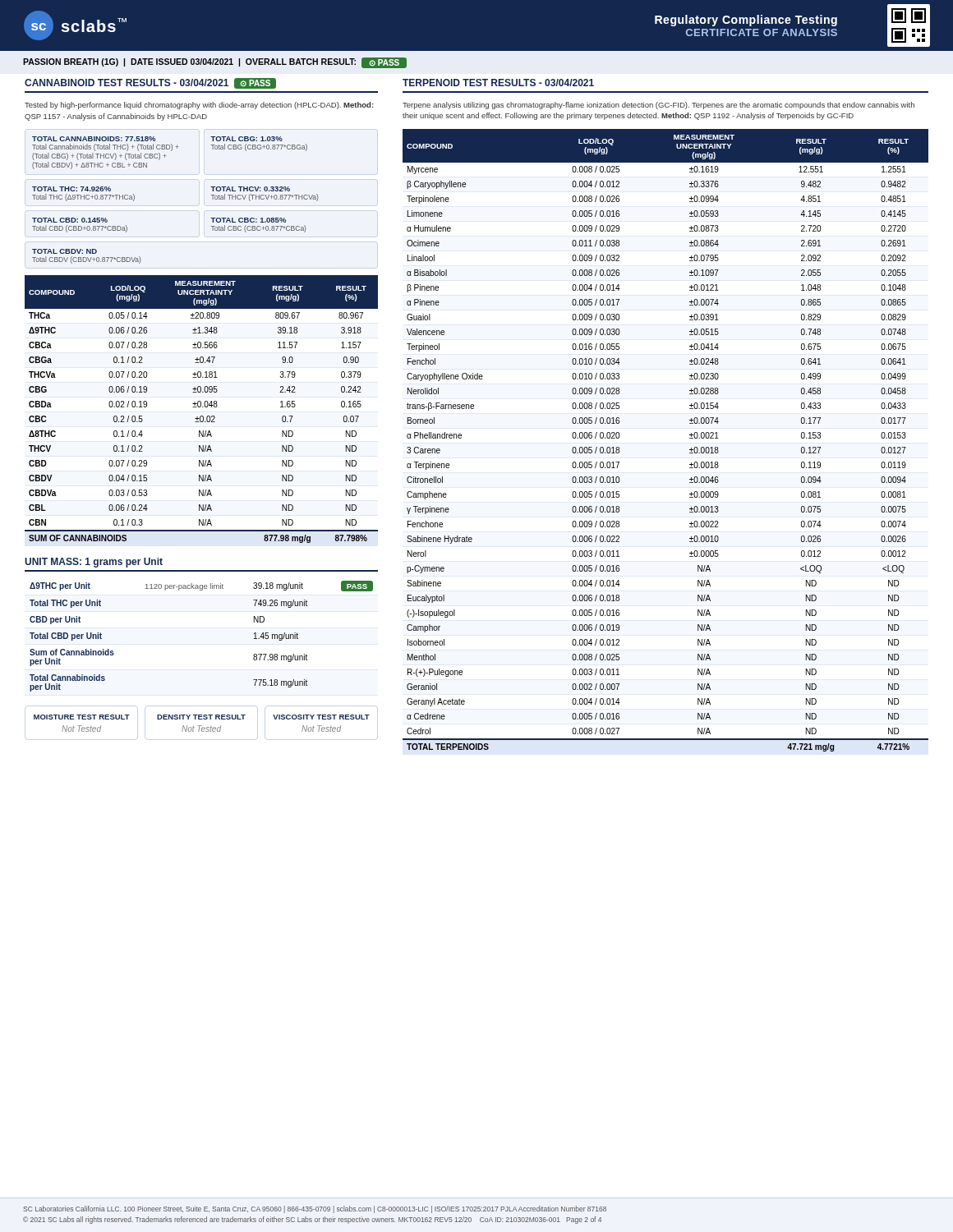Image resolution: width=953 pixels, height=1232 pixels.
Task: Find the table that mentions "0.07 / 0.29"
Action: pyautogui.click(x=201, y=411)
